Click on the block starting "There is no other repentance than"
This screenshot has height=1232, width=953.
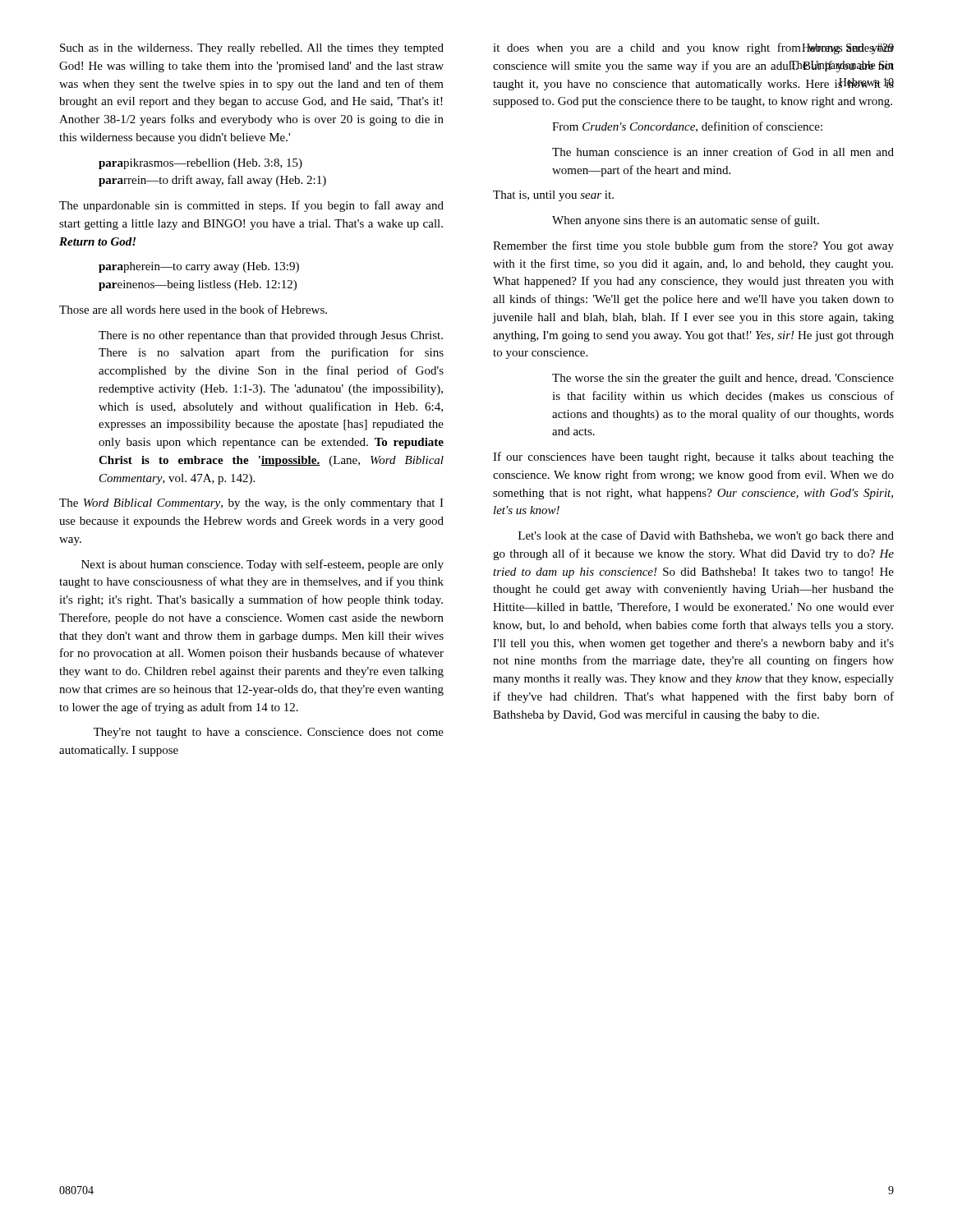pyautogui.click(x=271, y=407)
